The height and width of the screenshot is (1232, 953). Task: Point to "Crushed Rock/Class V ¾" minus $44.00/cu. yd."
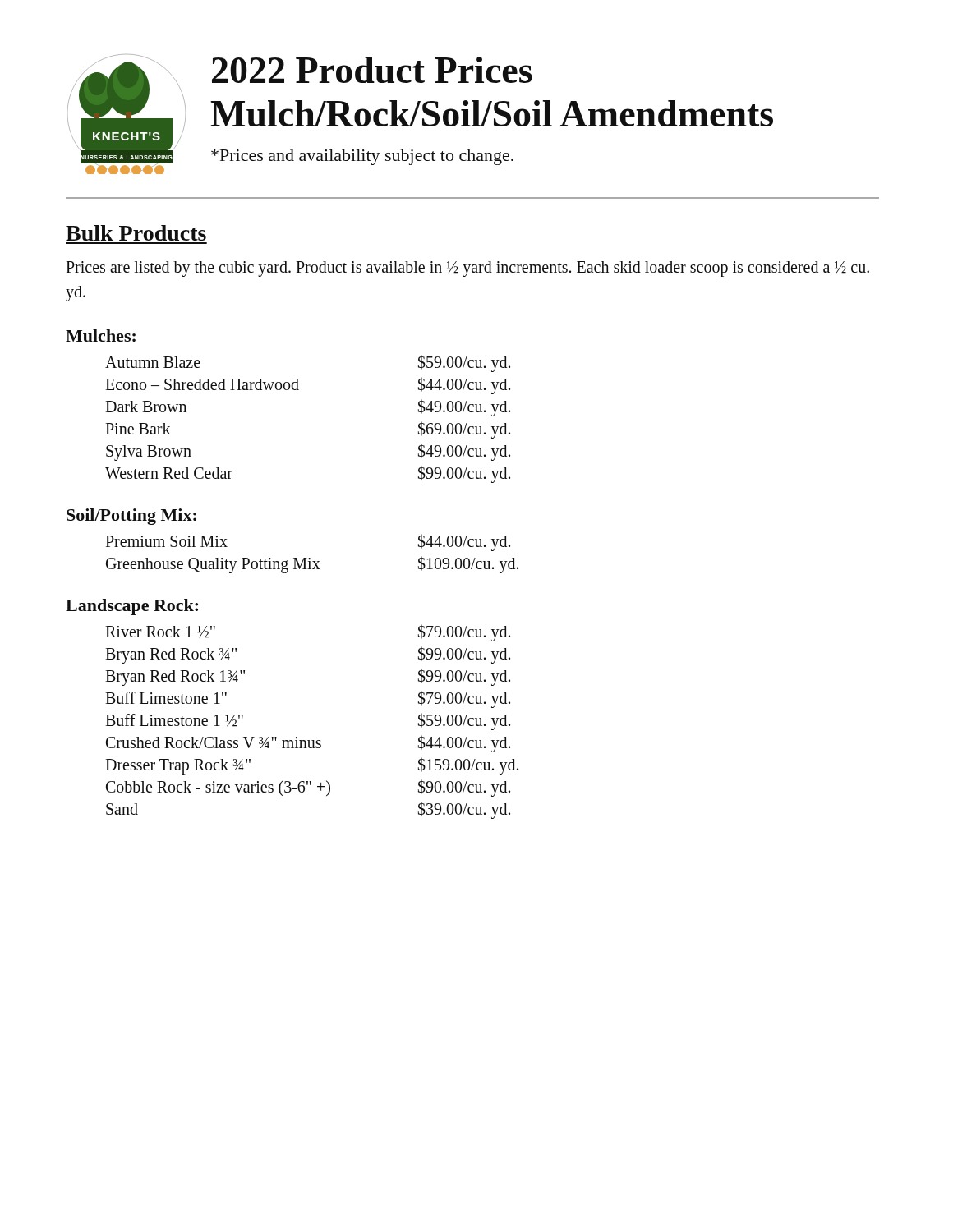point(332,743)
